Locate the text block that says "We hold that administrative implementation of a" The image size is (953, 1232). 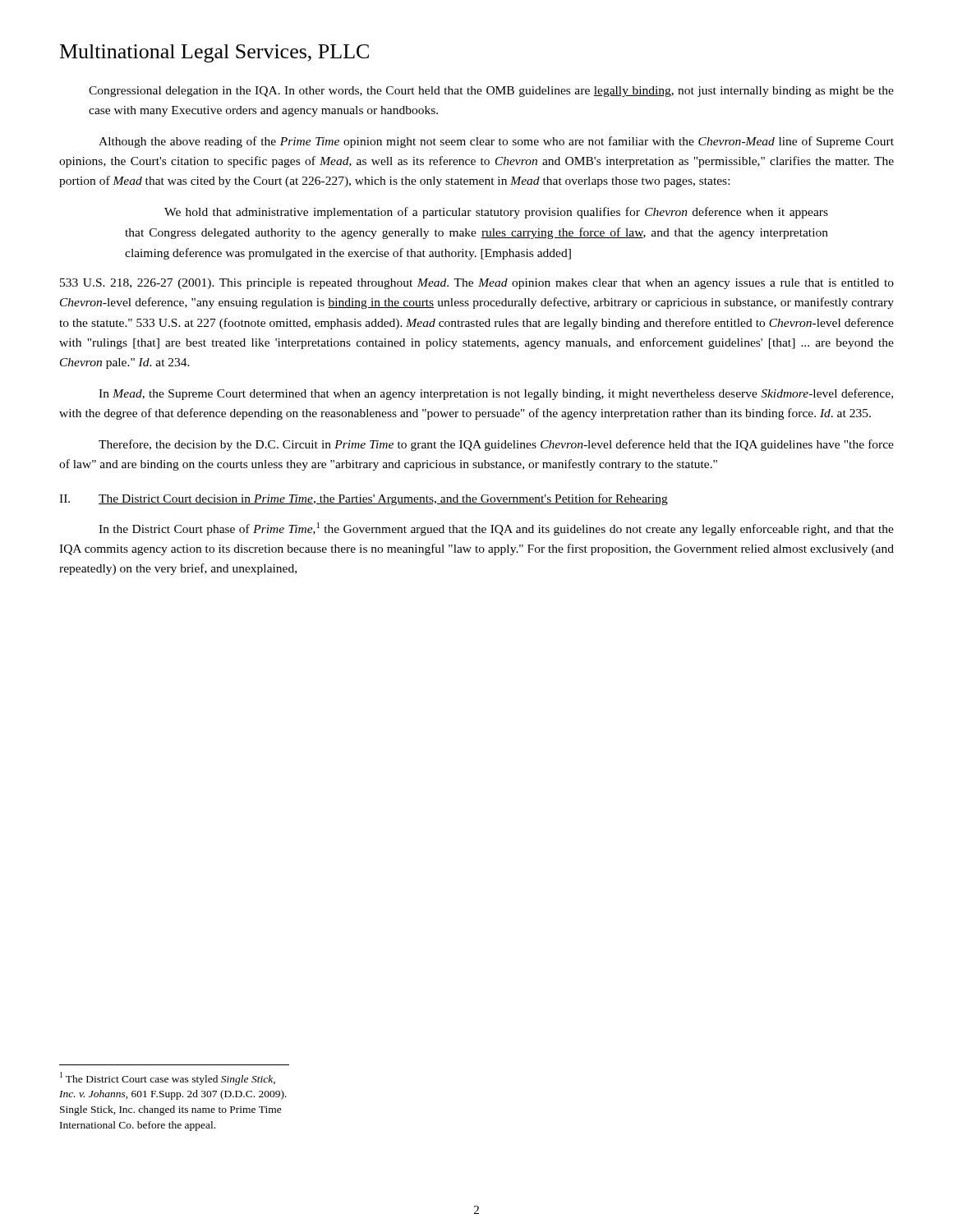(476, 233)
